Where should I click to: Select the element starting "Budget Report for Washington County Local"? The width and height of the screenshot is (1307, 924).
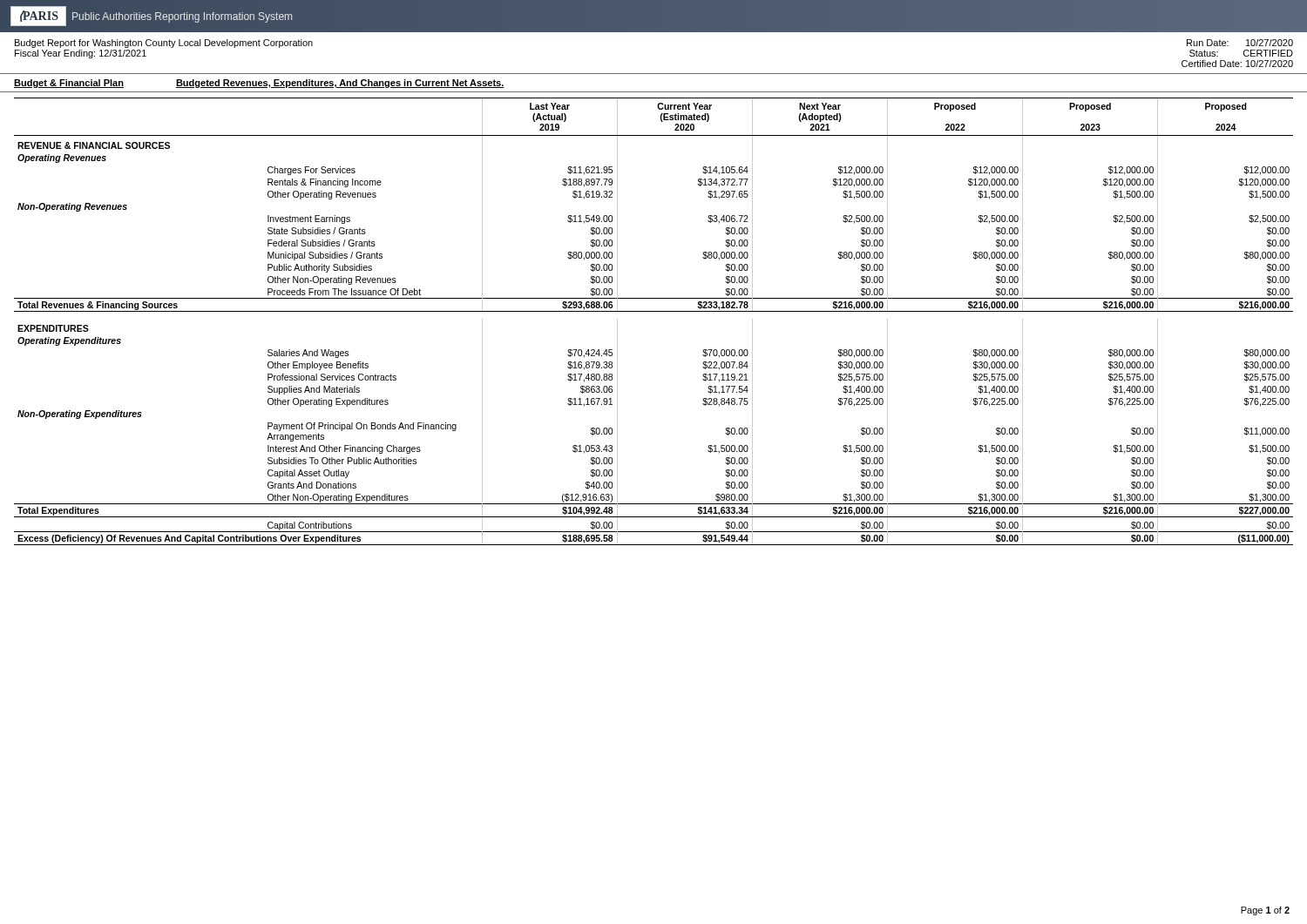click(x=164, y=48)
